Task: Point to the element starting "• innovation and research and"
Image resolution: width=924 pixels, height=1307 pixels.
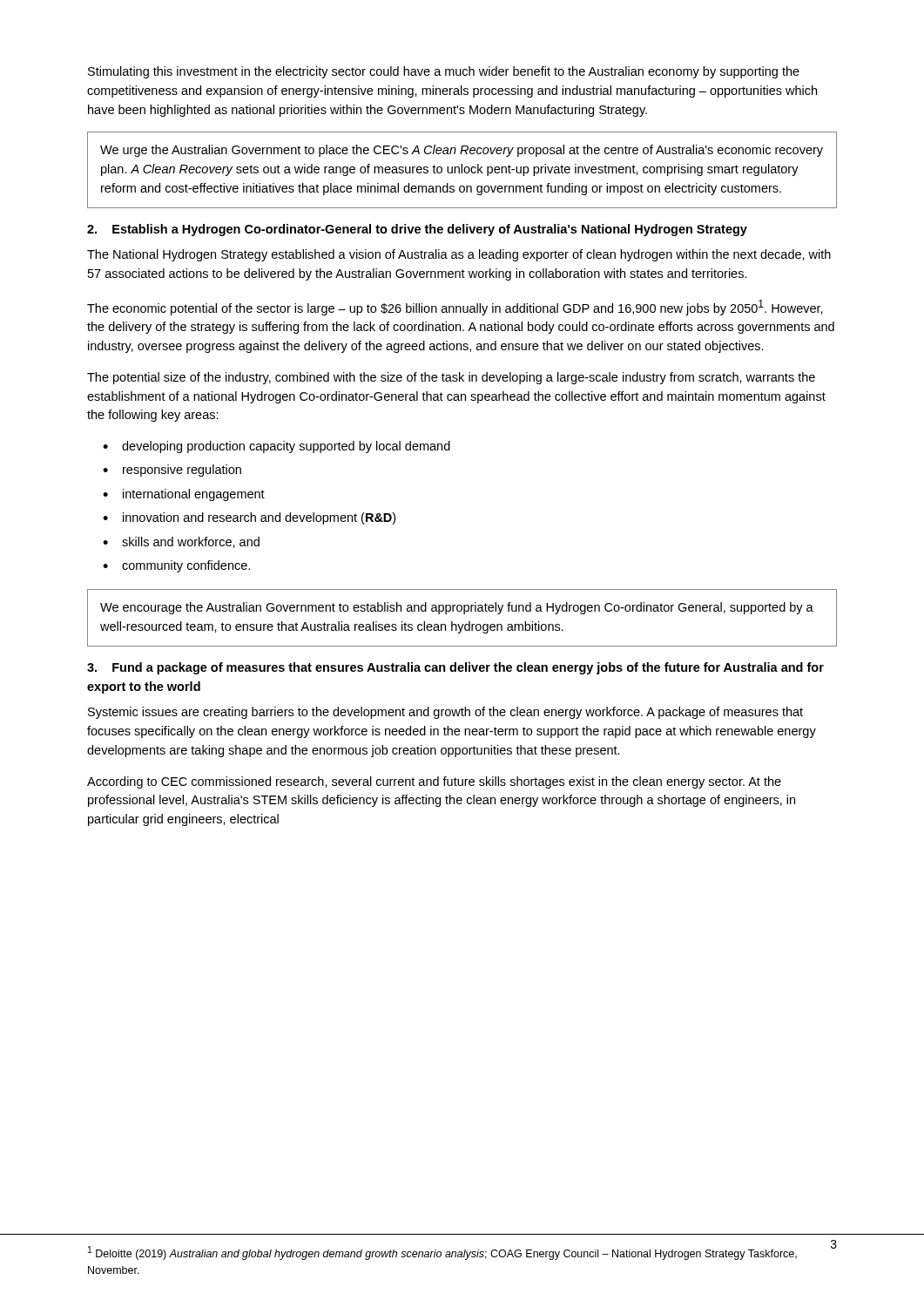Action: (249, 518)
